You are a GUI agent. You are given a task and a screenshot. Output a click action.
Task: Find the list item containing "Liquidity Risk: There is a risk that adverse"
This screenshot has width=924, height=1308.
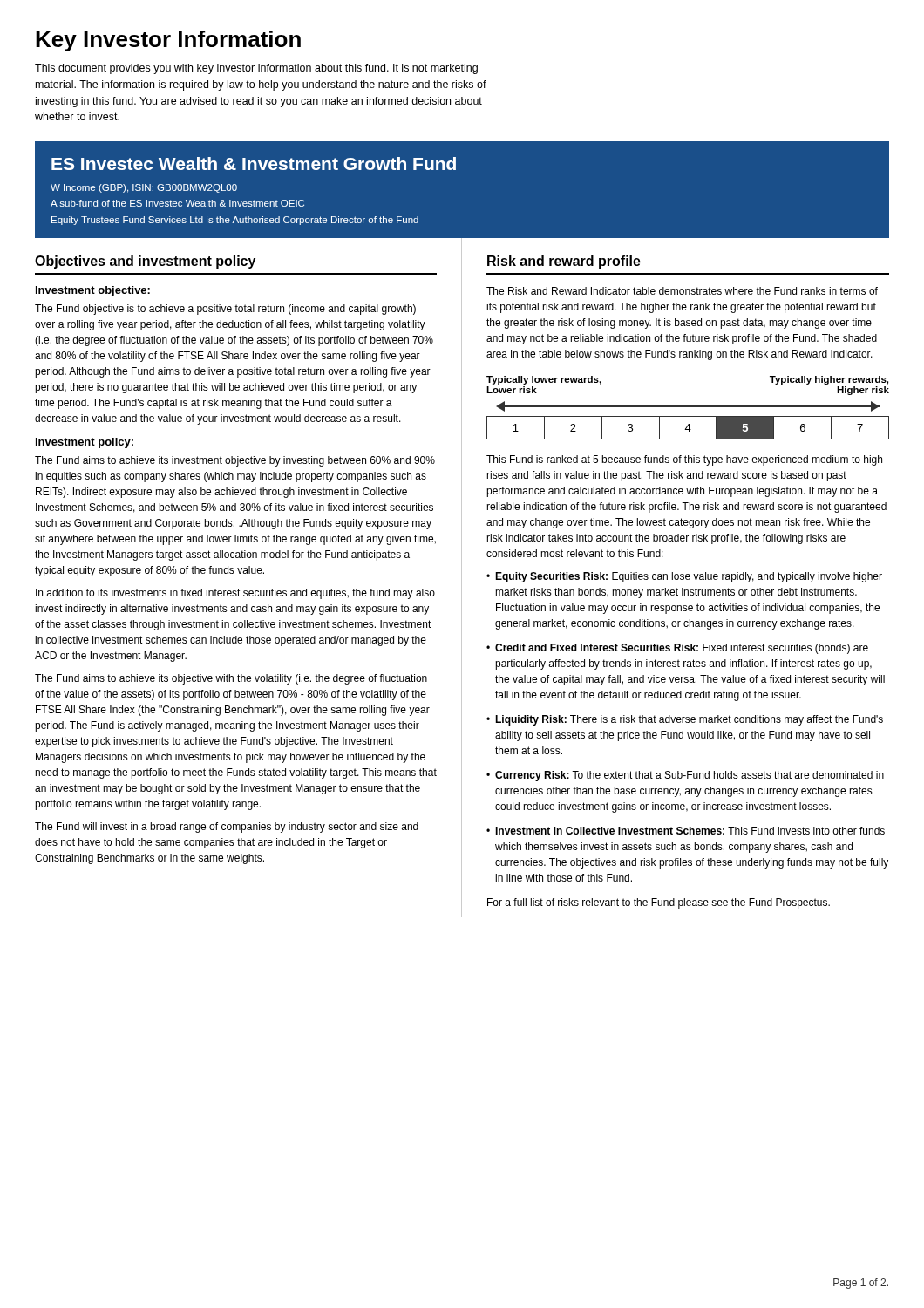point(689,735)
